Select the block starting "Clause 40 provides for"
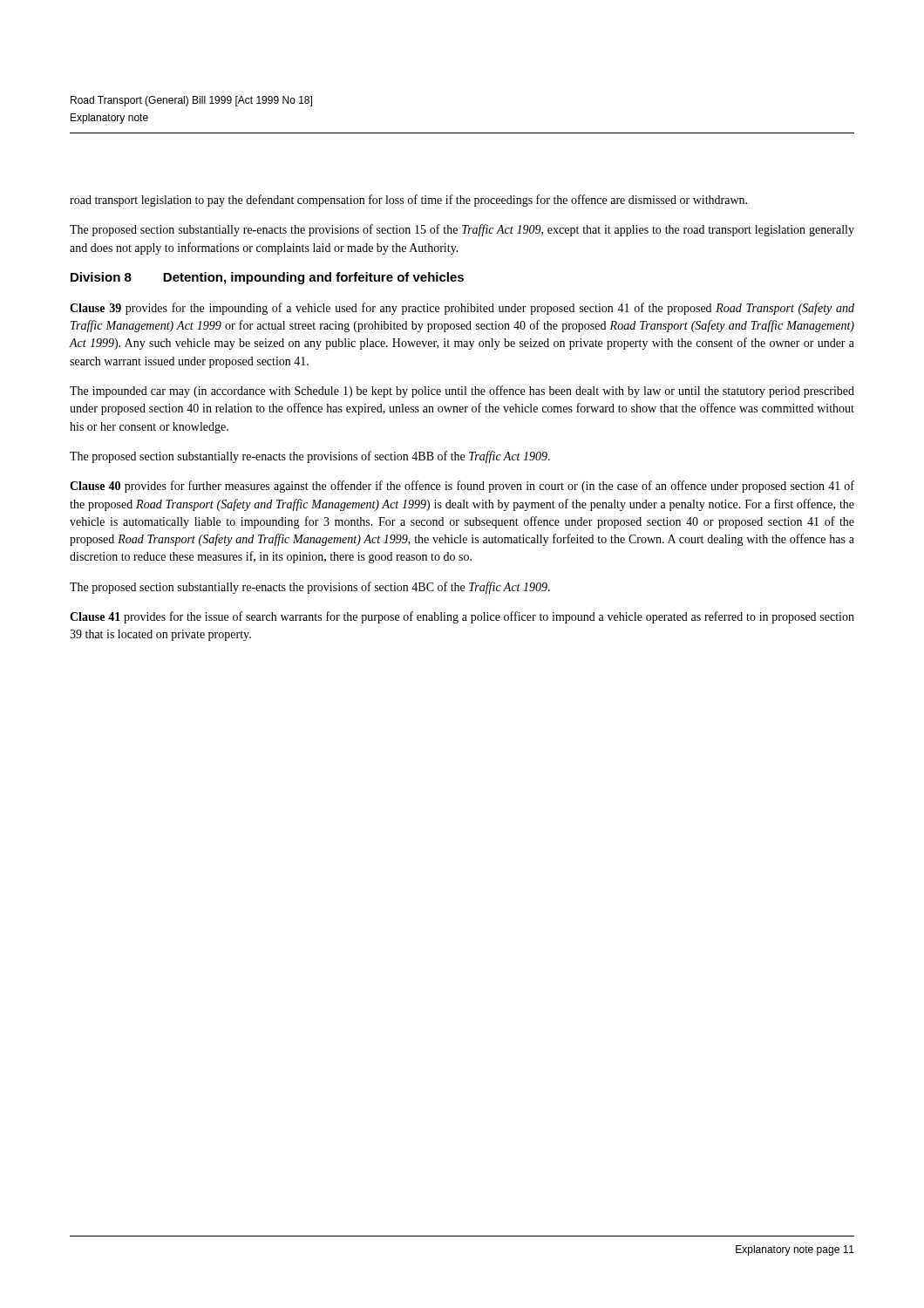 tap(462, 522)
